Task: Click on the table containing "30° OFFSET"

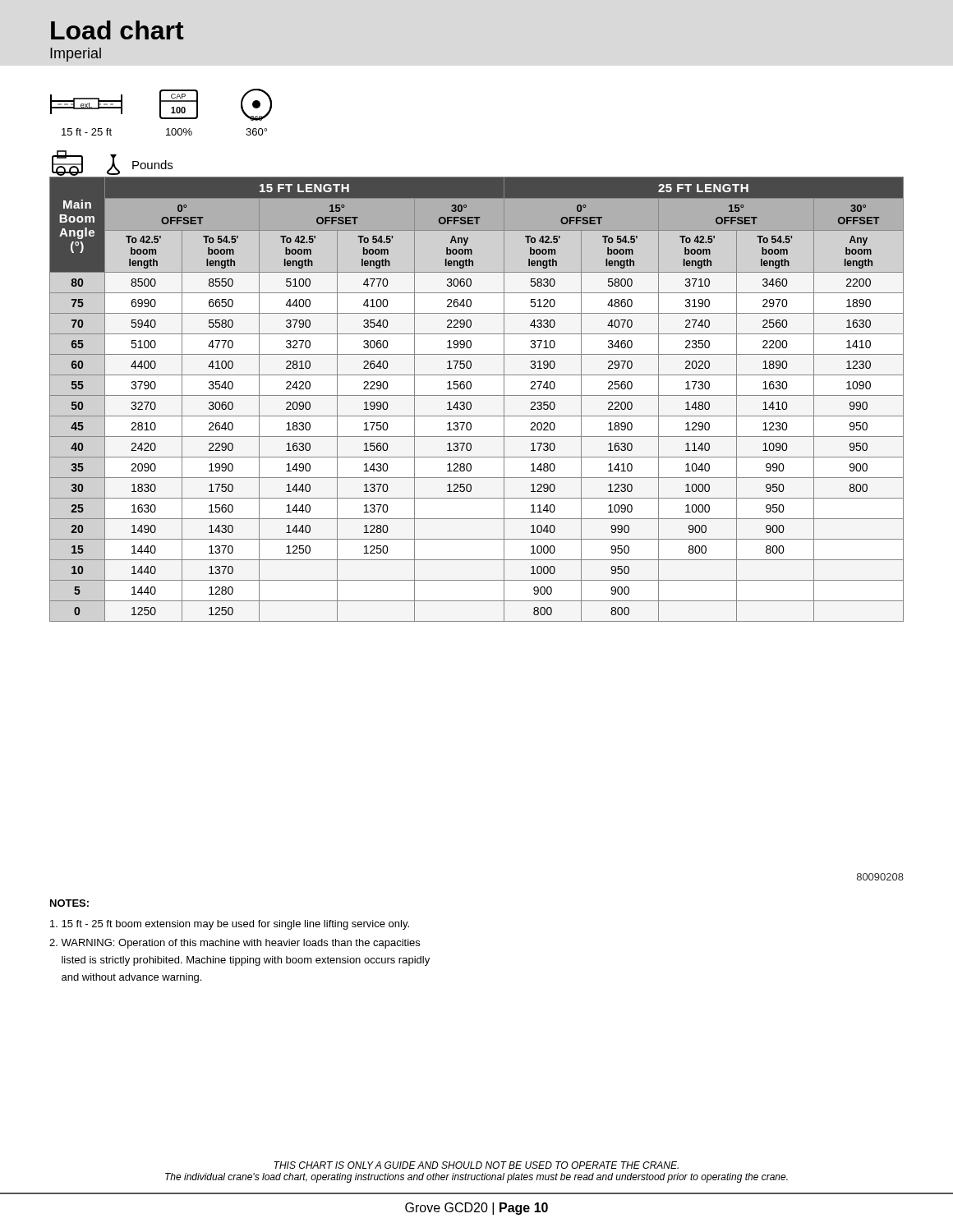Action: tap(476, 399)
